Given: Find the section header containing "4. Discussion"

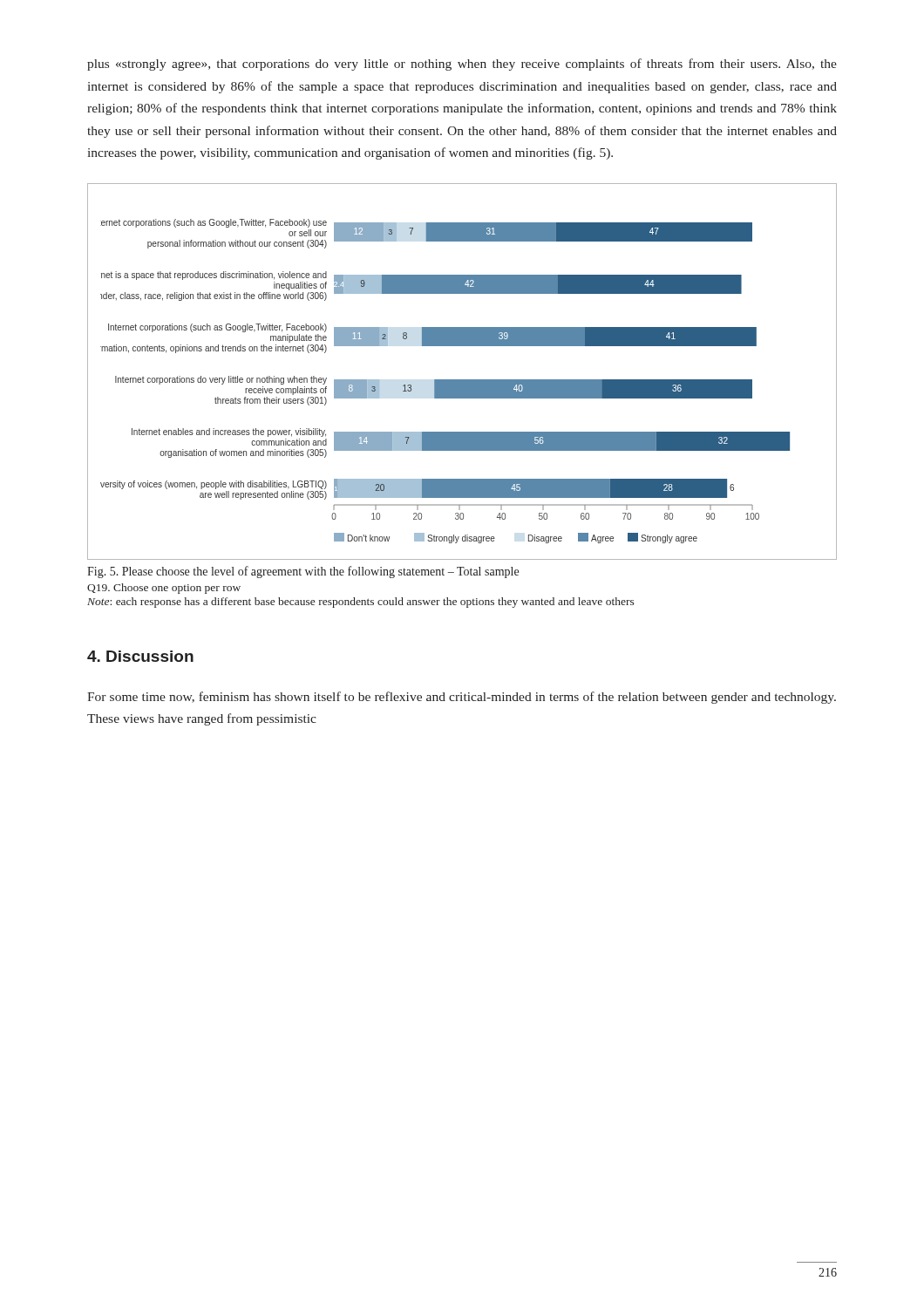Looking at the screenshot, I should (141, 656).
